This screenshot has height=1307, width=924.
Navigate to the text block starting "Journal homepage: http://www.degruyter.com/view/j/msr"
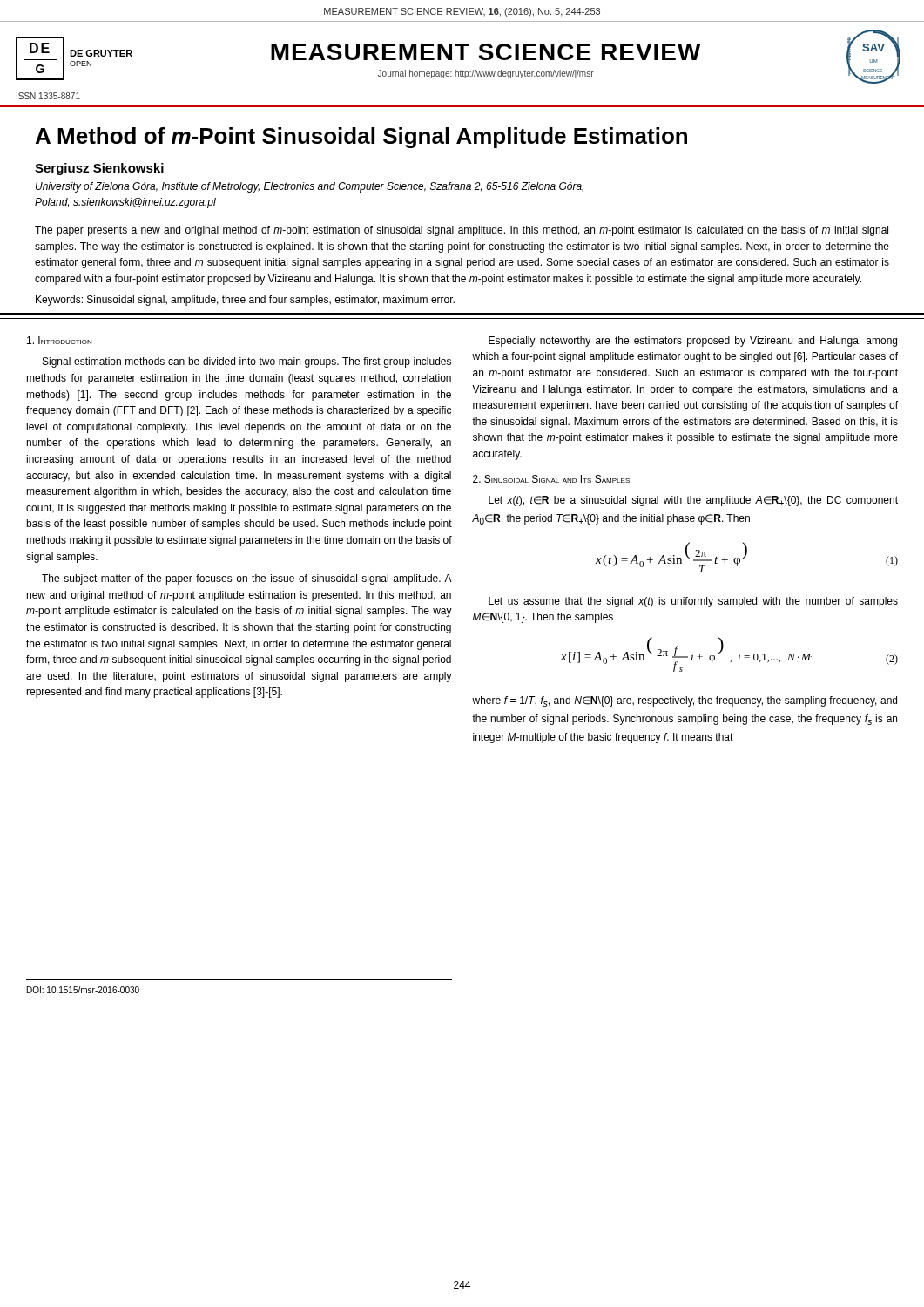pos(486,74)
